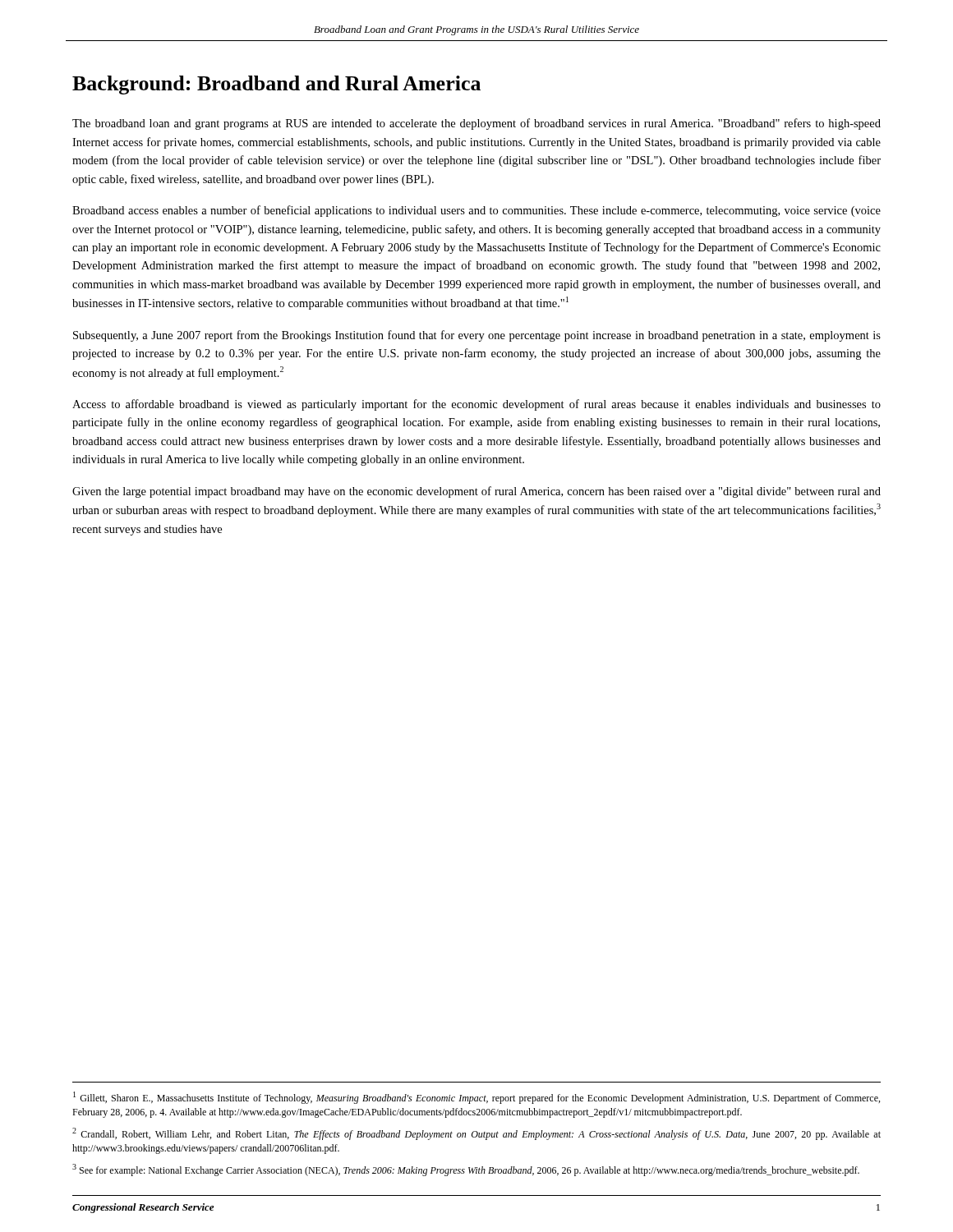
Task: Select the text block that says "Subsequently, a June 2007 report"
Action: (x=476, y=354)
